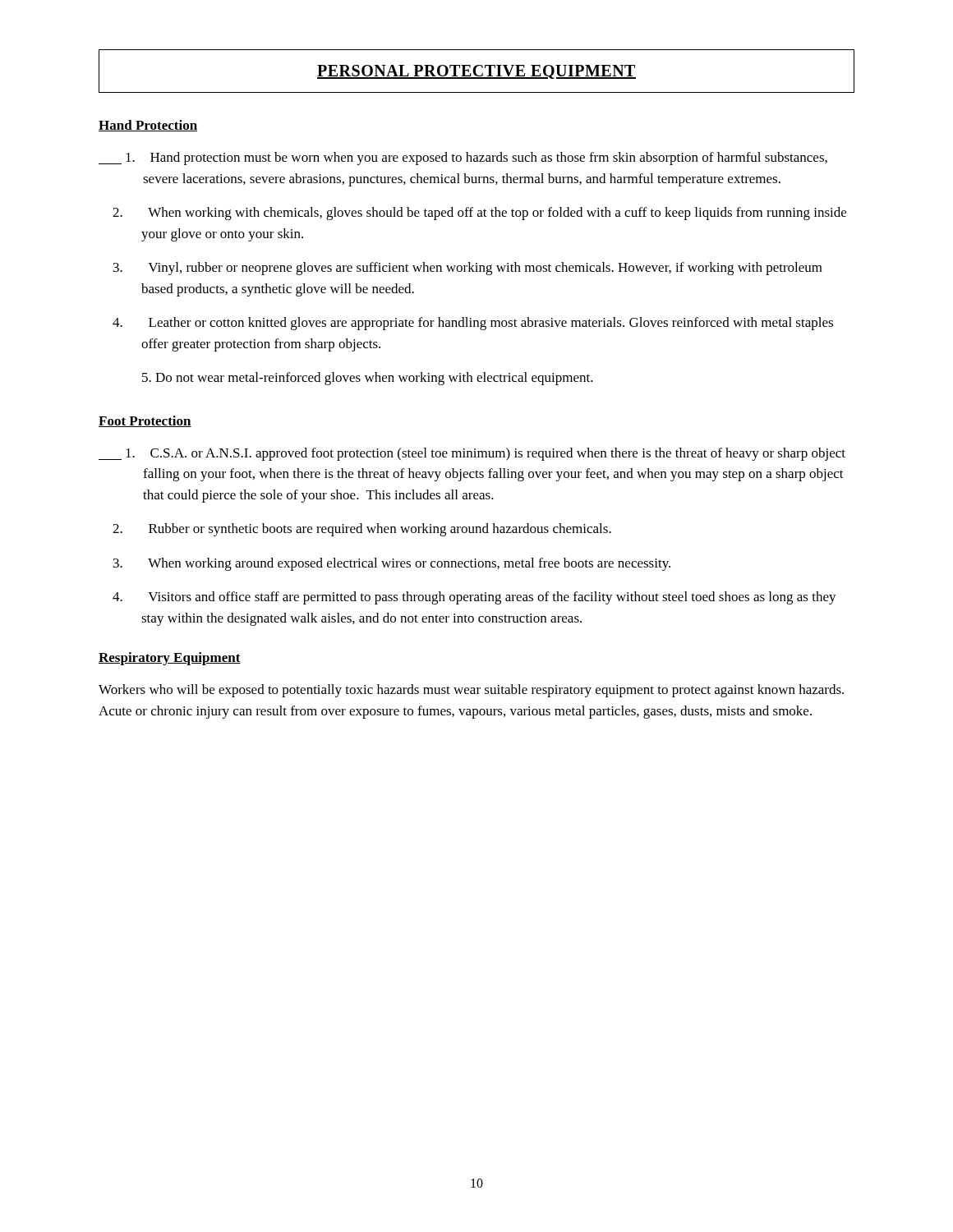This screenshot has height=1232, width=953.
Task: Click on the region starting "PERSONAL PROTECTIVE EQUIPMENT"
Action: [x=476, y=71]
